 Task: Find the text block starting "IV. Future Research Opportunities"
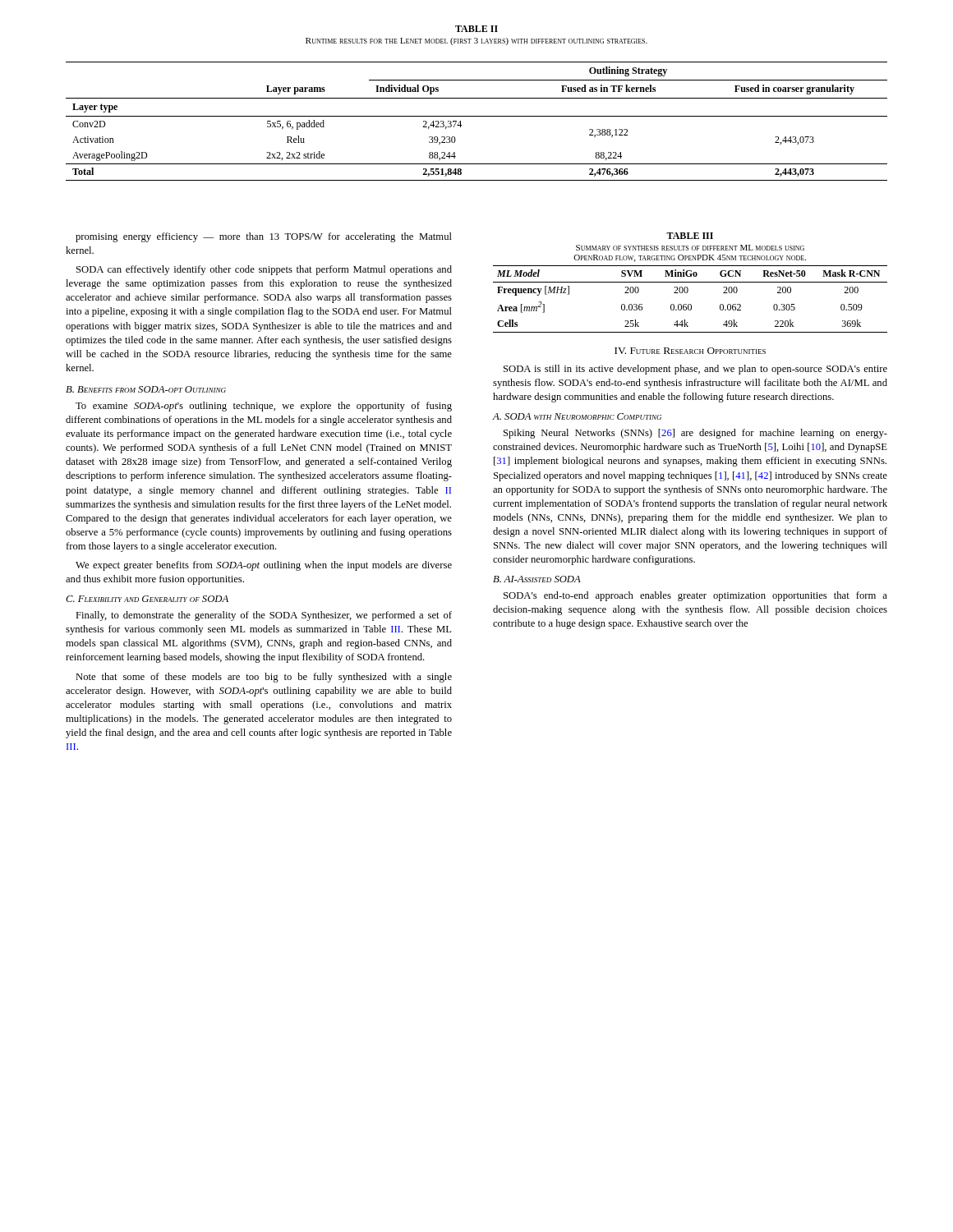(690, 350)
